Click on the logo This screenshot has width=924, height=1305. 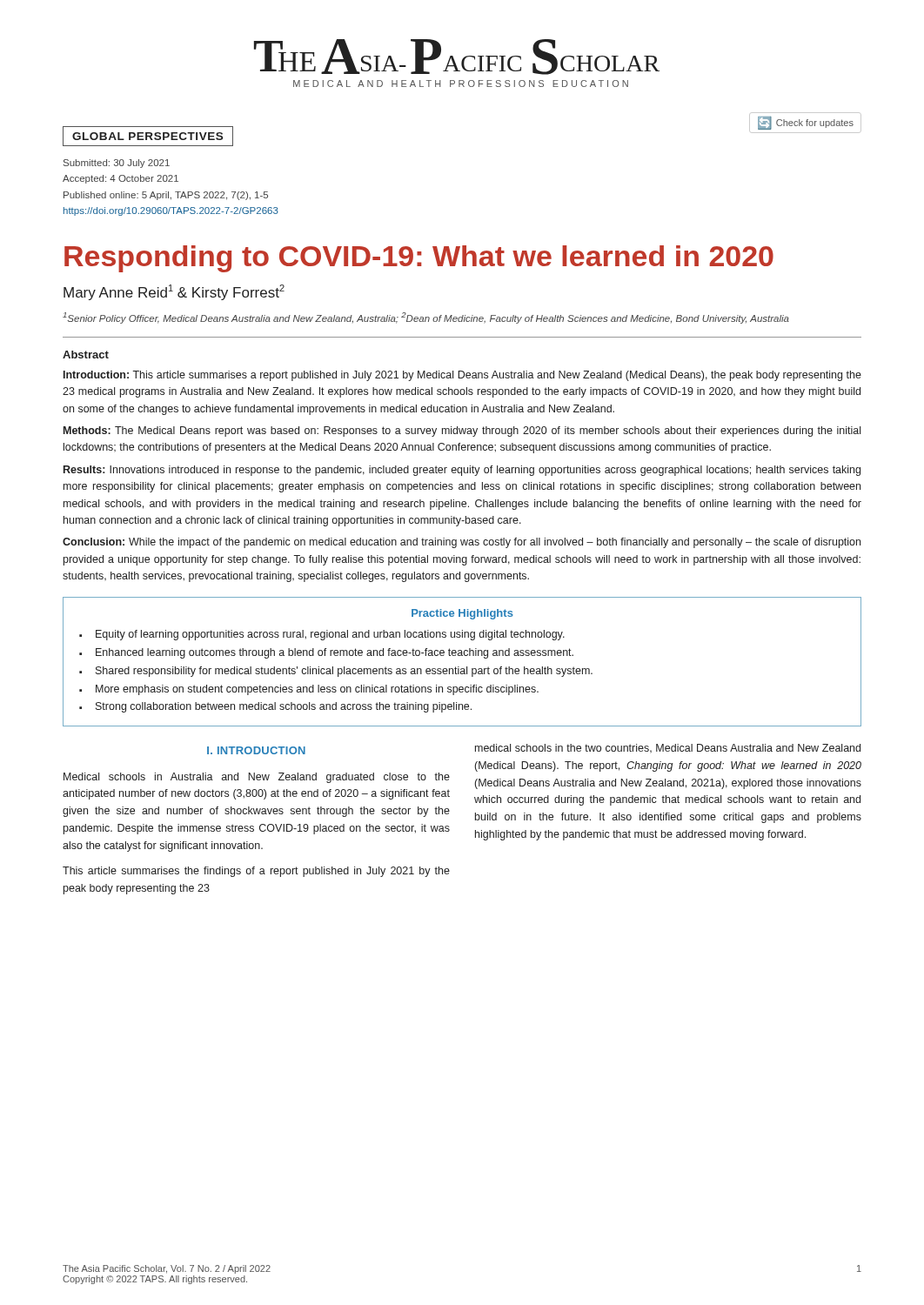(x=462, y=47)
